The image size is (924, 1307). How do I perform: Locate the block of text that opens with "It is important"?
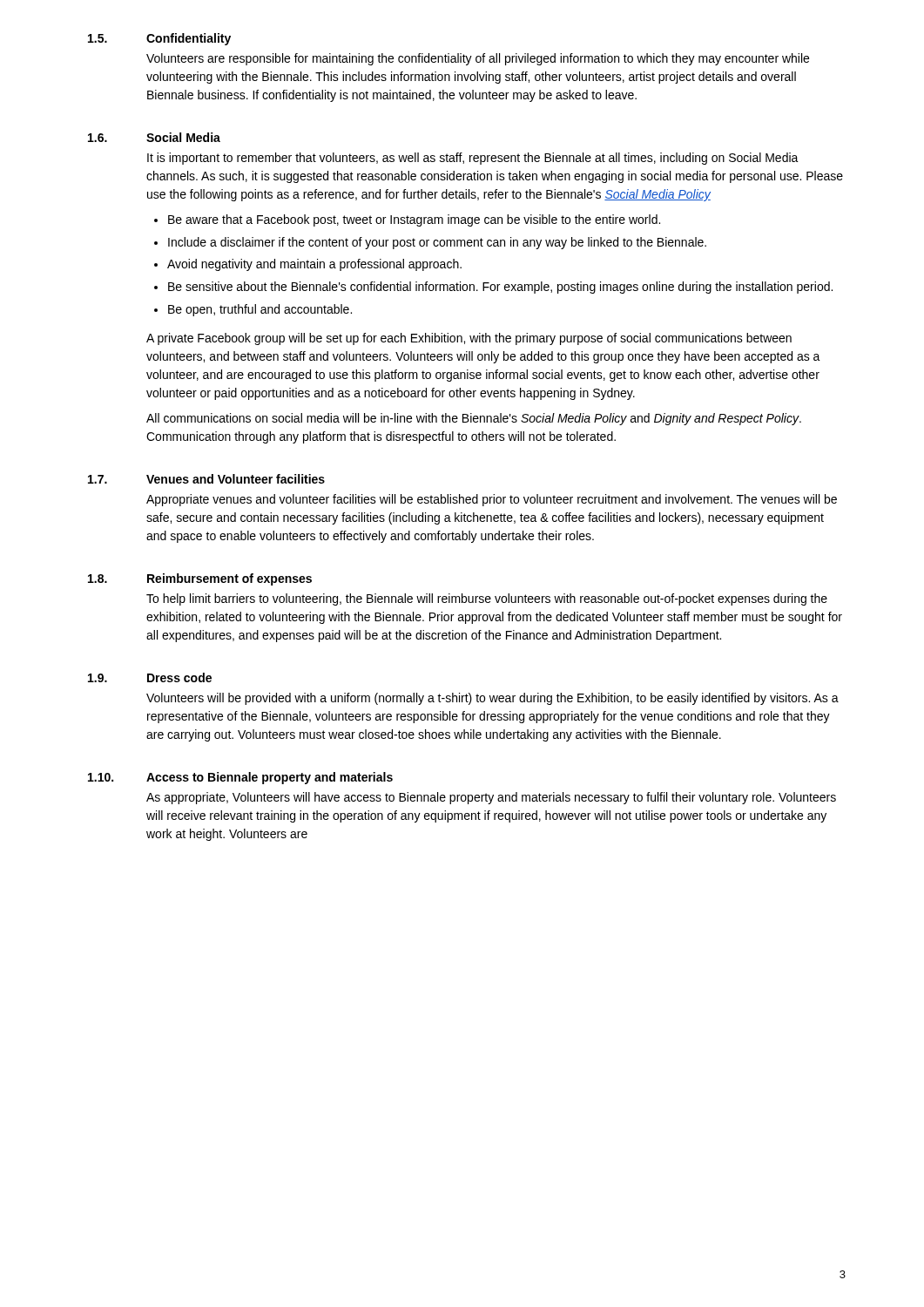click(495, 176)
